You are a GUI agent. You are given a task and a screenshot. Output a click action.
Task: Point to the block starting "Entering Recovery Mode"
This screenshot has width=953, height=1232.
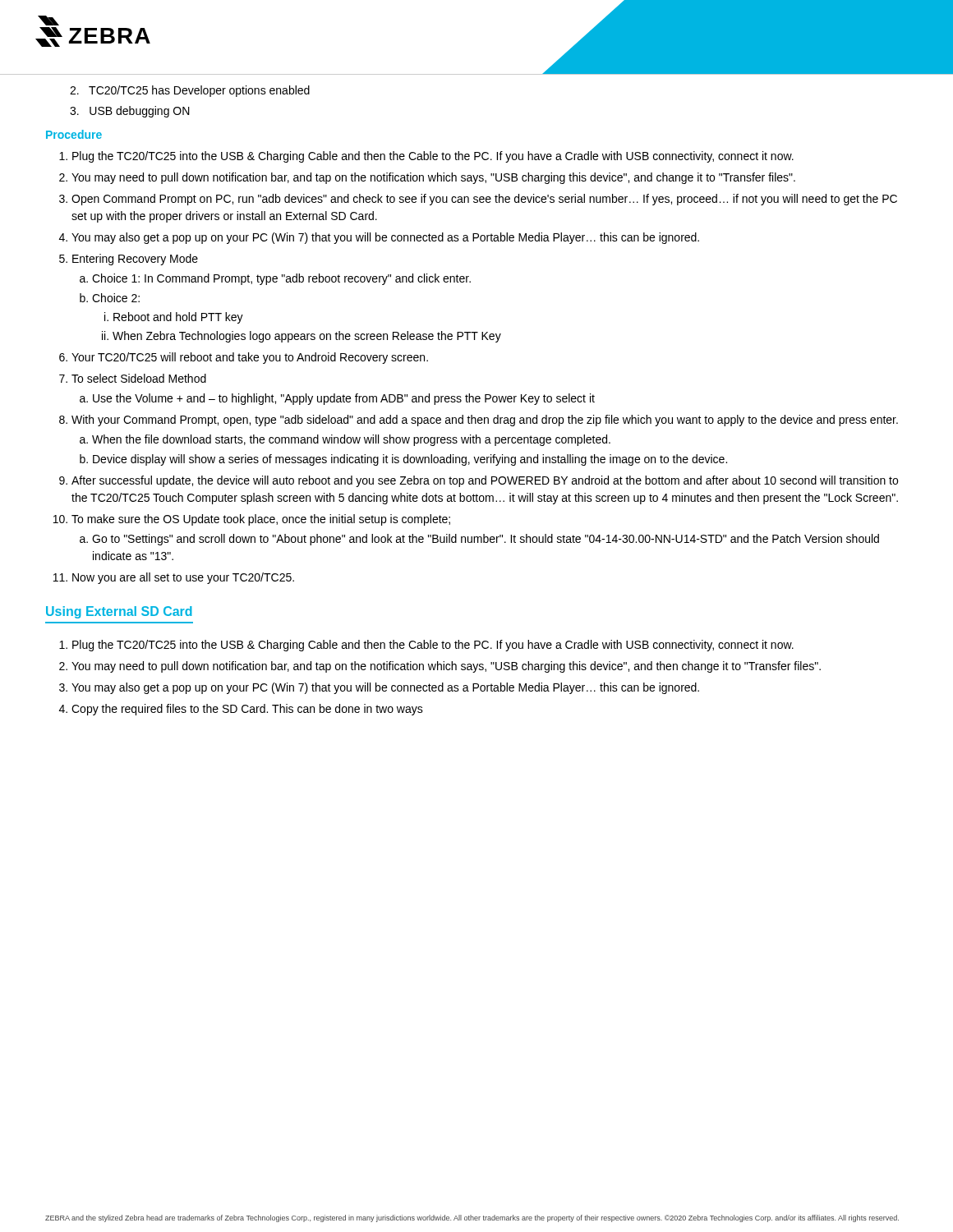(x=135, y=260)
